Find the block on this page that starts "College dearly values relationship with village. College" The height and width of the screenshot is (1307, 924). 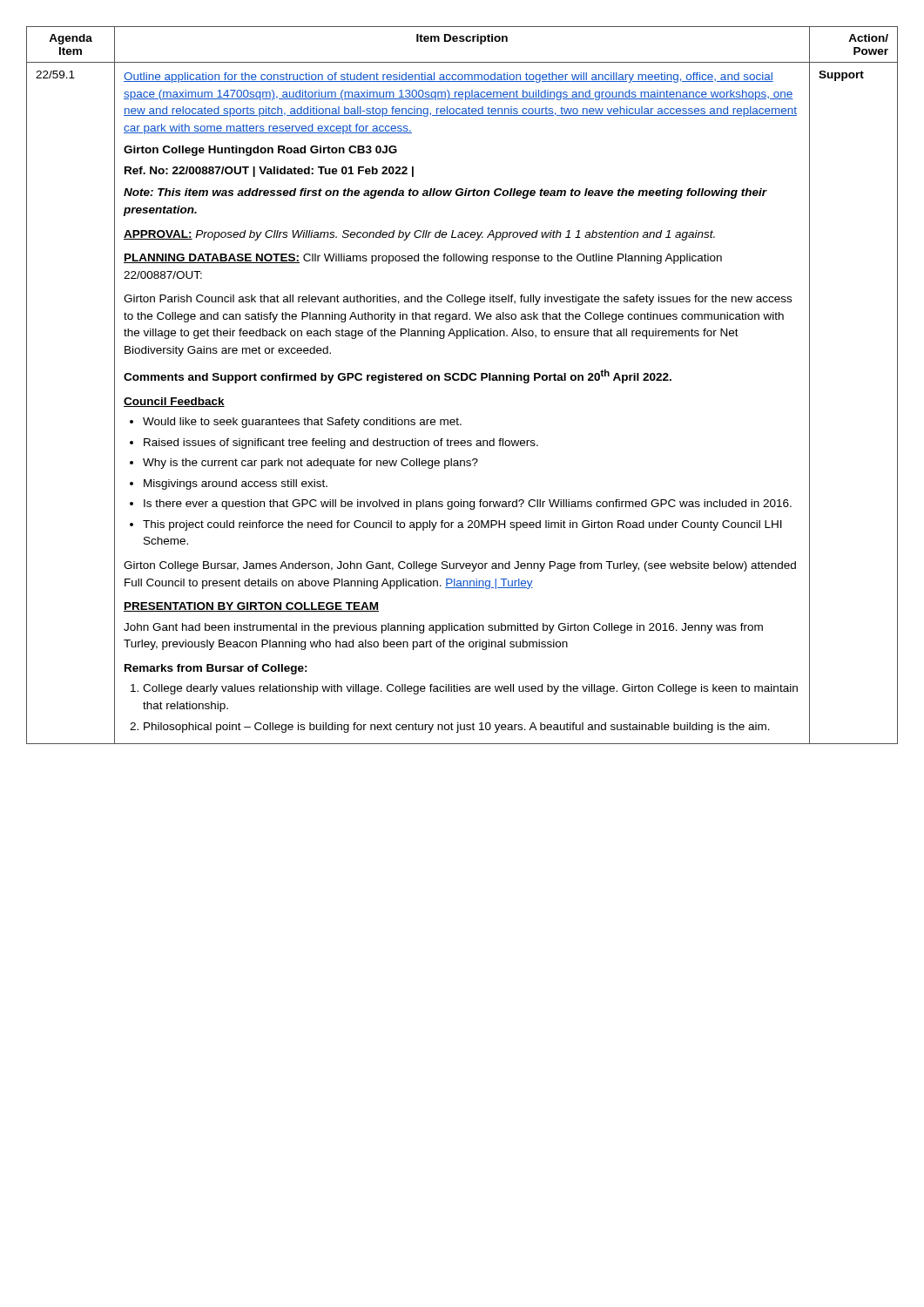tap(471, 697)
